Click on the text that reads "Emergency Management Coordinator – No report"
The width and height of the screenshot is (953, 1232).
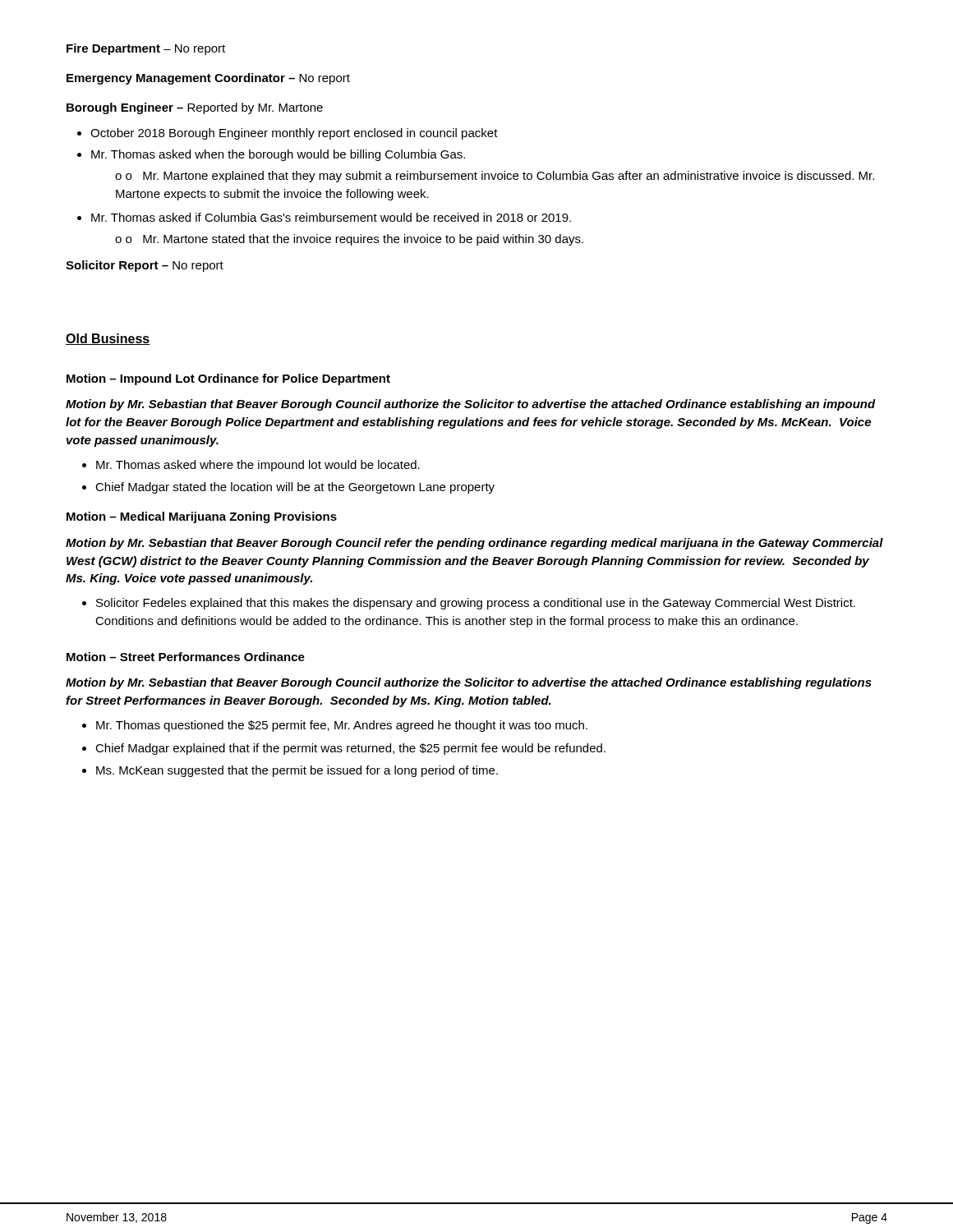208,77
